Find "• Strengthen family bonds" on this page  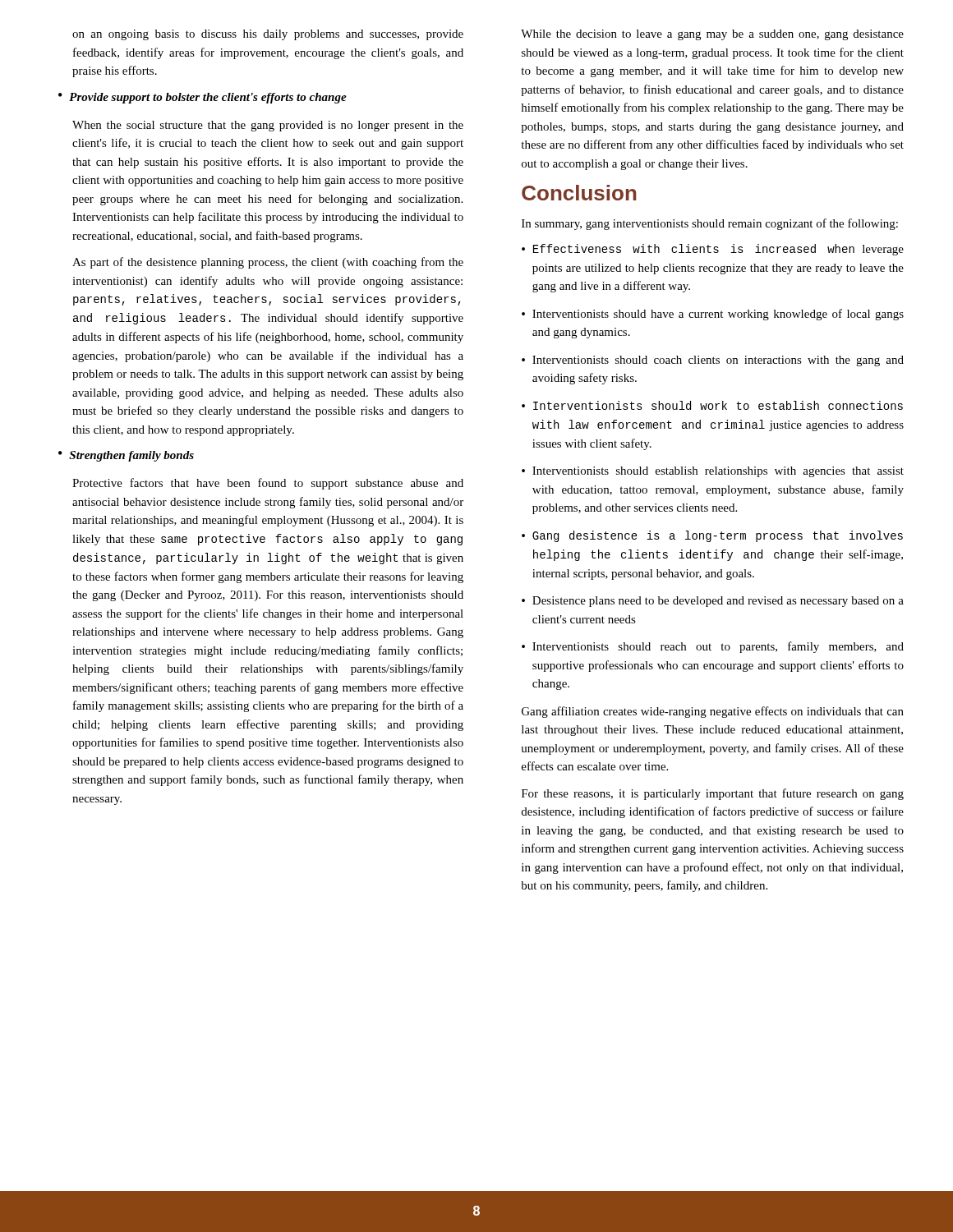(x=126, y=456)
